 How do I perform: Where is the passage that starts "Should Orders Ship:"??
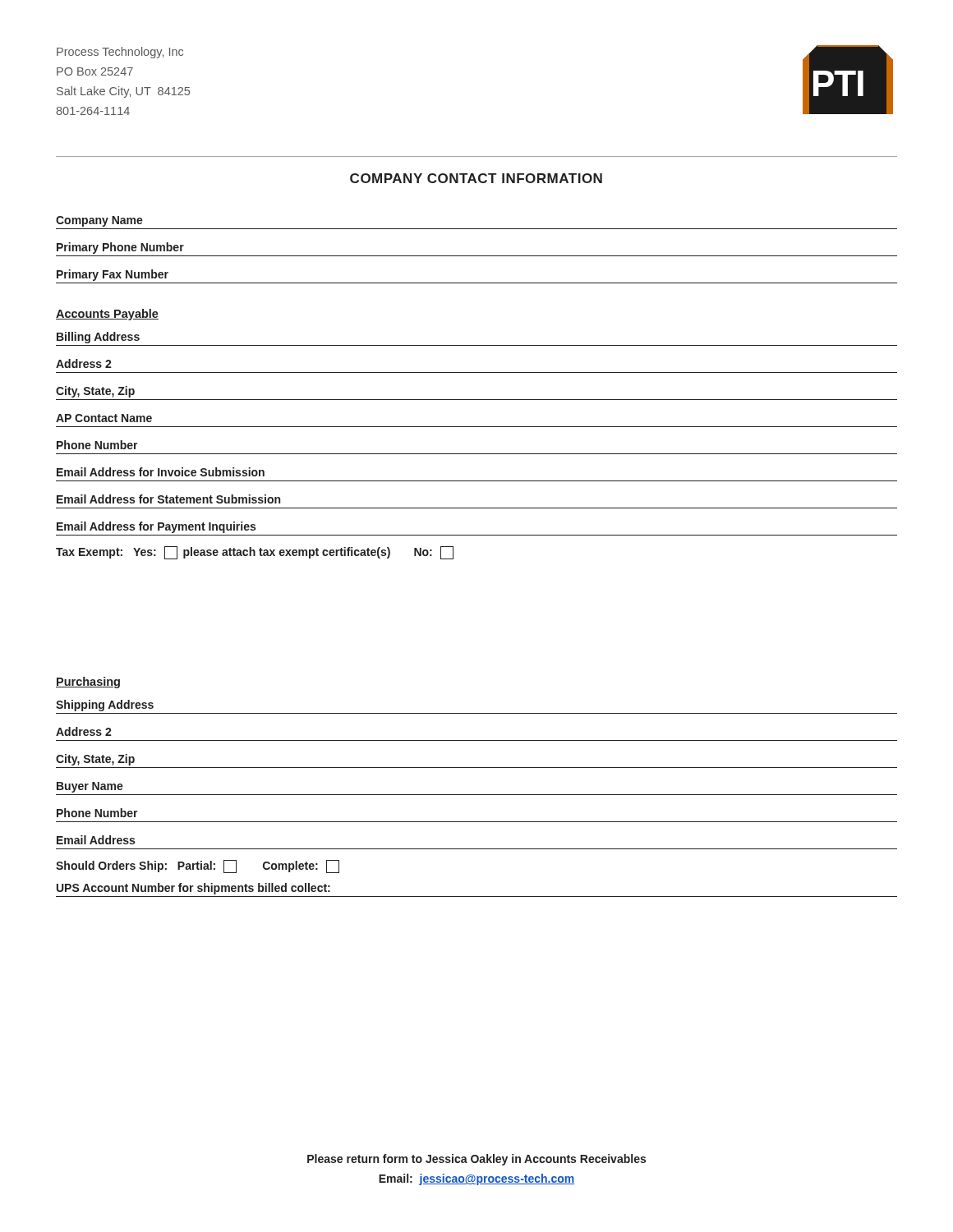(199, 866)
